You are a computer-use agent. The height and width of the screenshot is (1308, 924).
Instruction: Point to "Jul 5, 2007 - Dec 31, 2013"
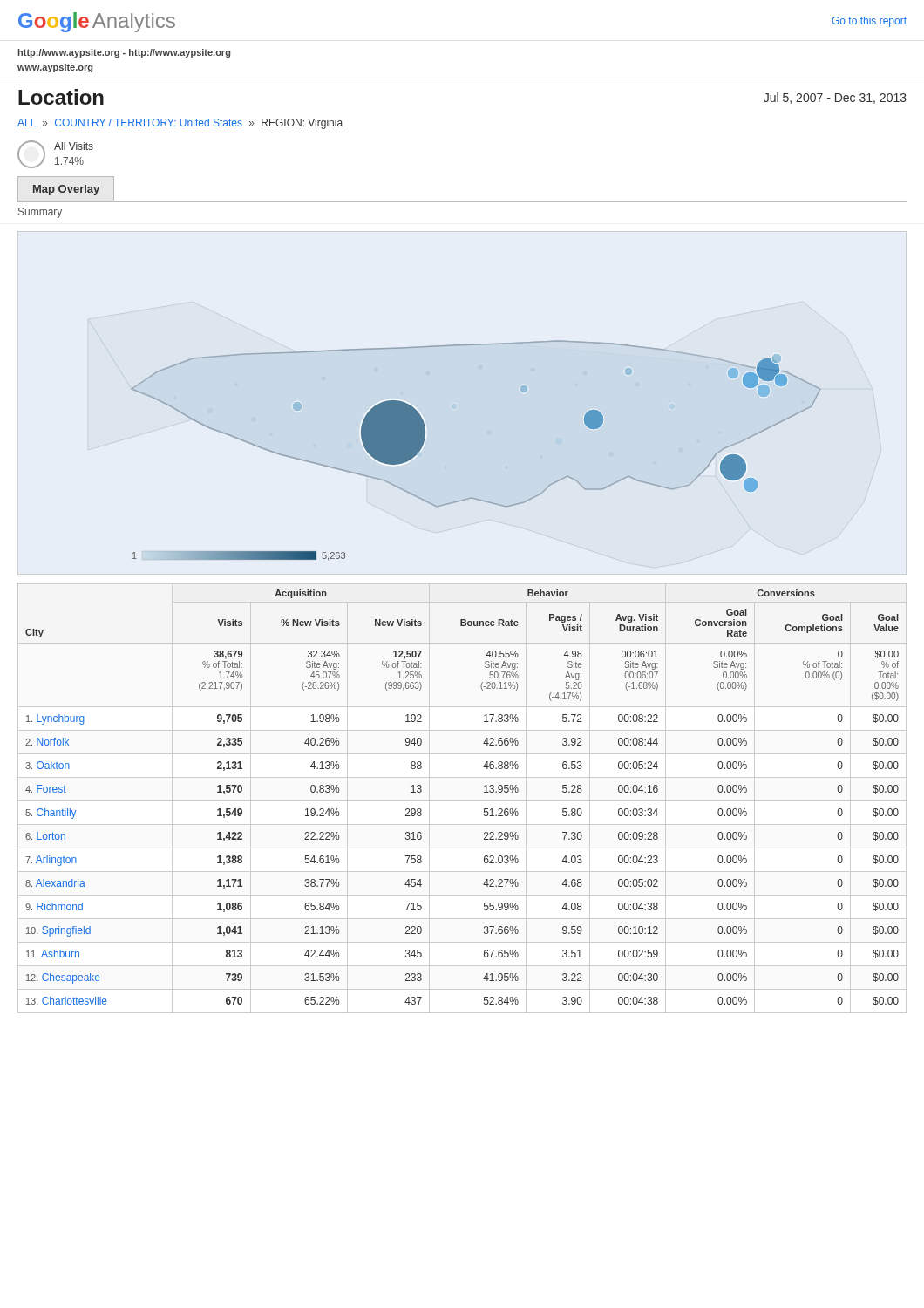point(835,98)
